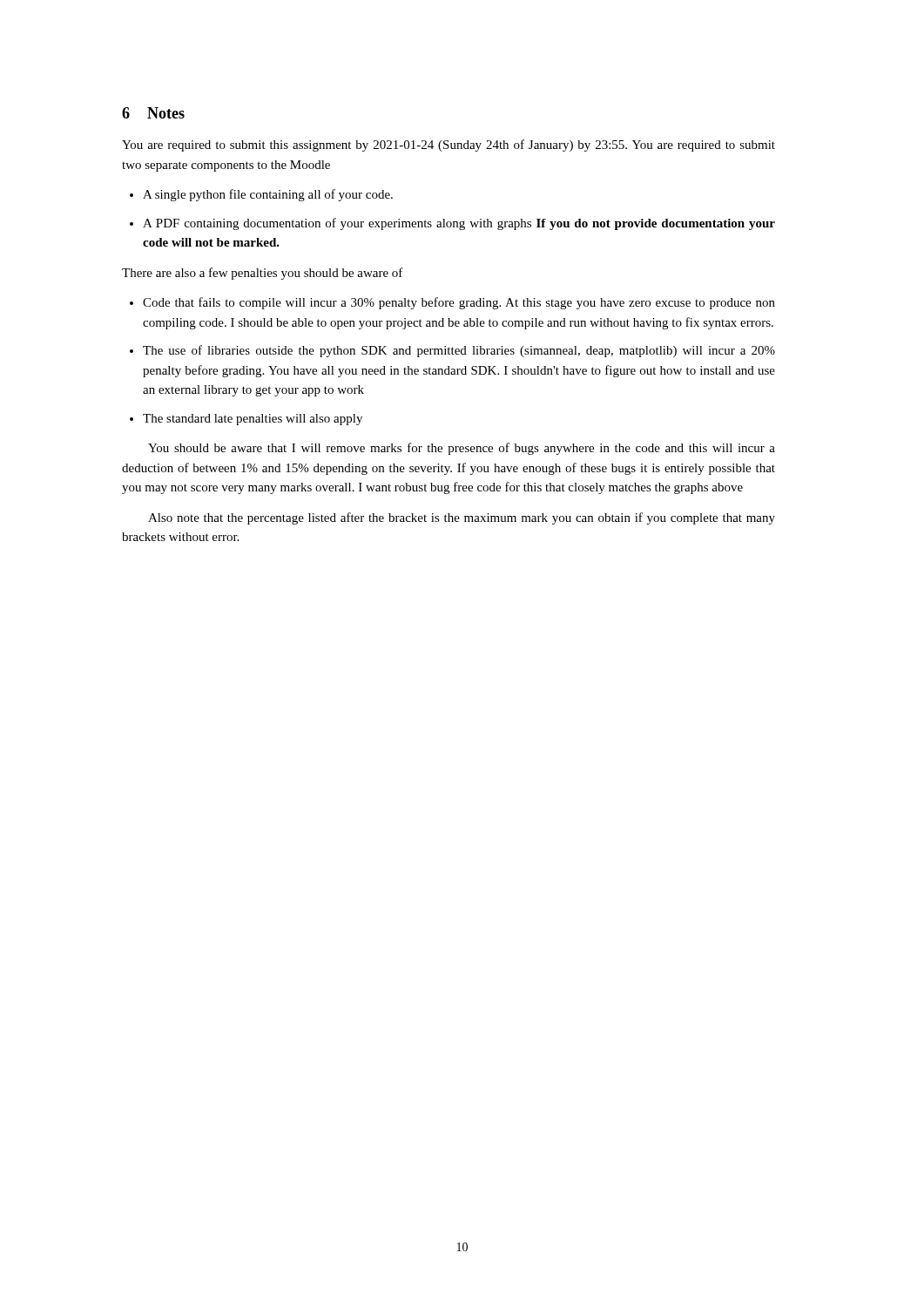Find the text block starting "6 Notes"
The width and height of the screenshot is (924, 1307).
click(153, 114)
